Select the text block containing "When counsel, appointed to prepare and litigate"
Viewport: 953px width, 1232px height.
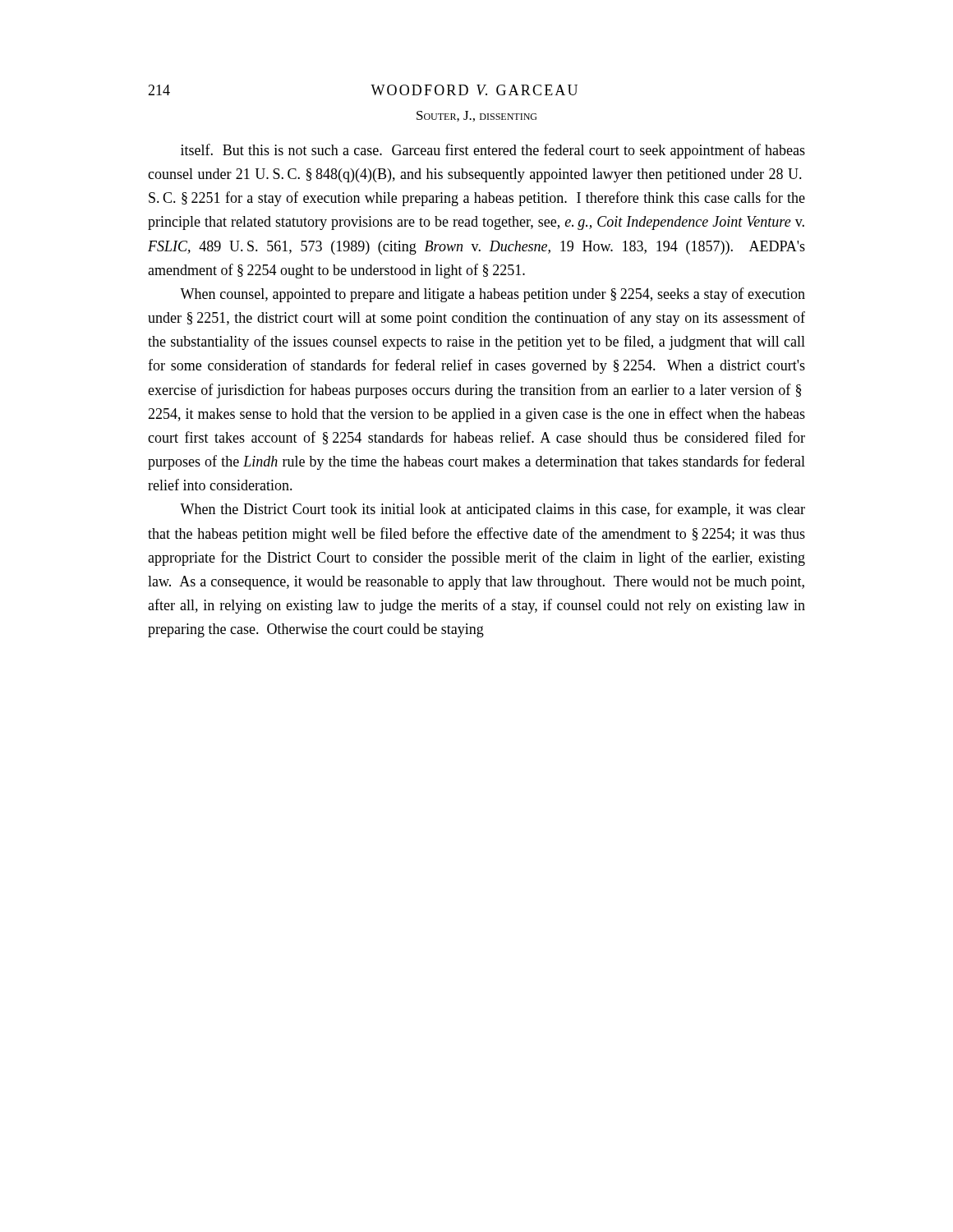(x=476, y=390)
